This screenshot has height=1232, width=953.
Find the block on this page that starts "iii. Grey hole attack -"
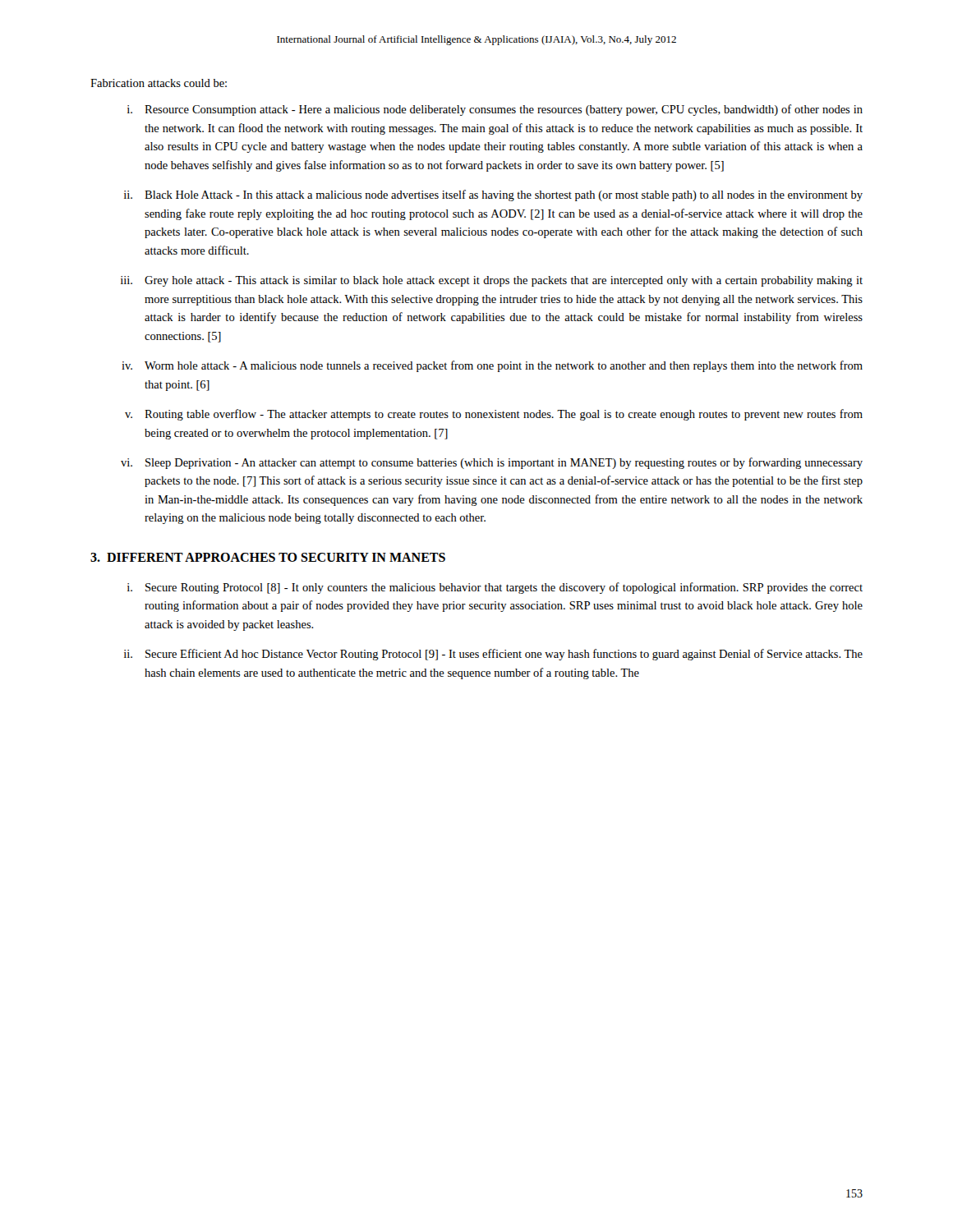(476, 308)
